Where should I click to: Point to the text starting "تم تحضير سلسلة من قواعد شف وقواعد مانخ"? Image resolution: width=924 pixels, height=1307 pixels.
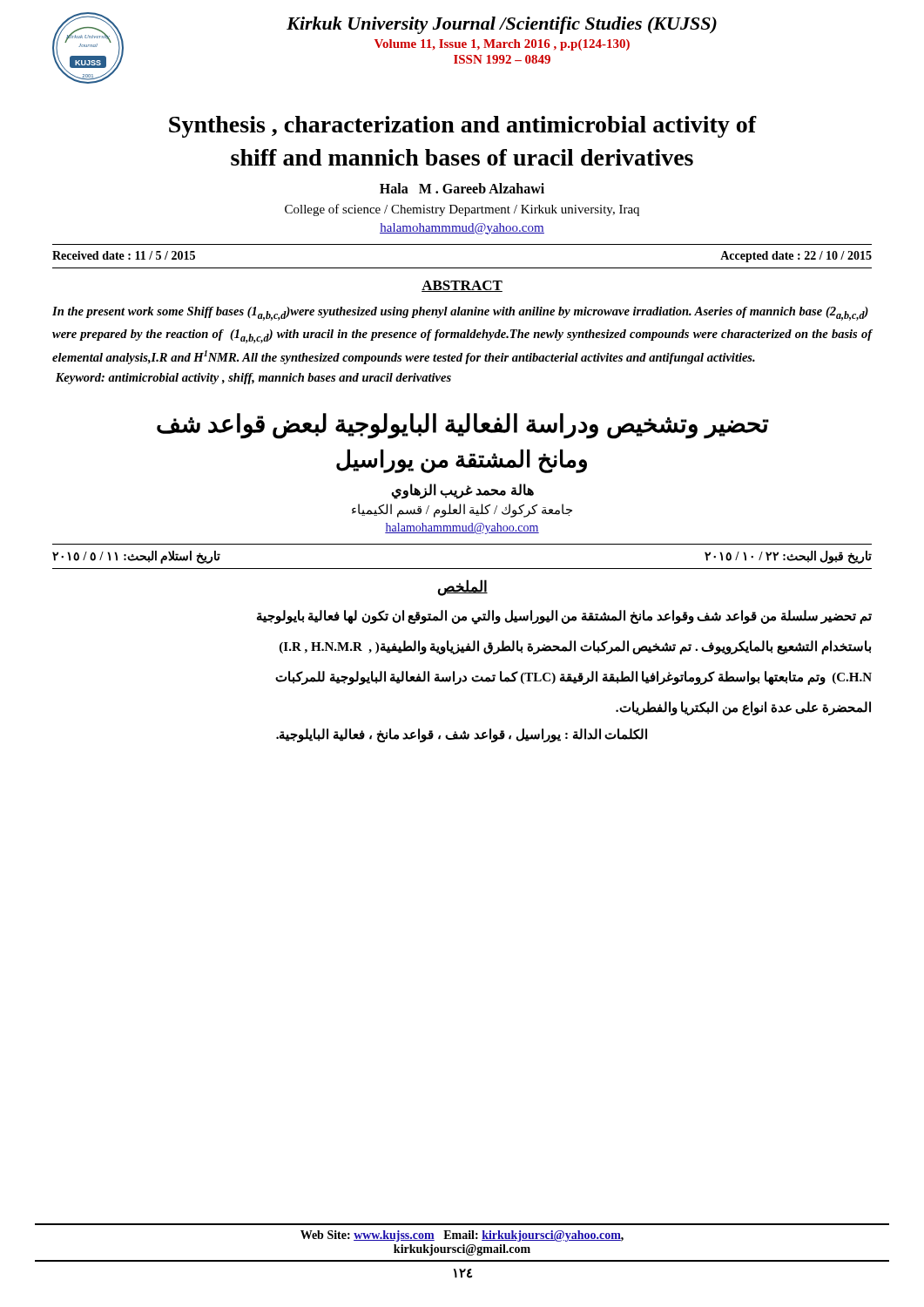coord(564,616)
